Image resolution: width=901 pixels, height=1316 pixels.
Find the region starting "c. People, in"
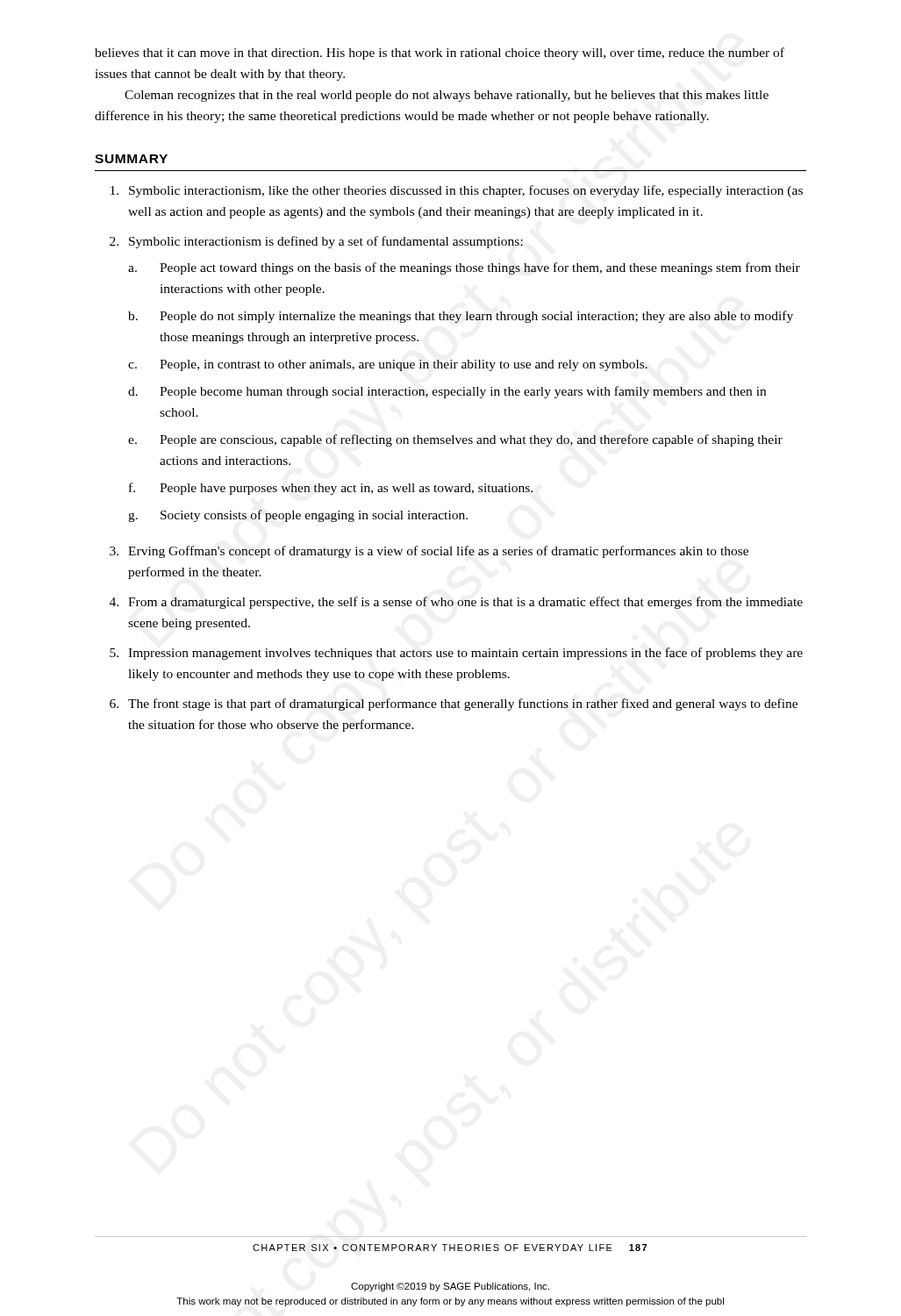467,364
